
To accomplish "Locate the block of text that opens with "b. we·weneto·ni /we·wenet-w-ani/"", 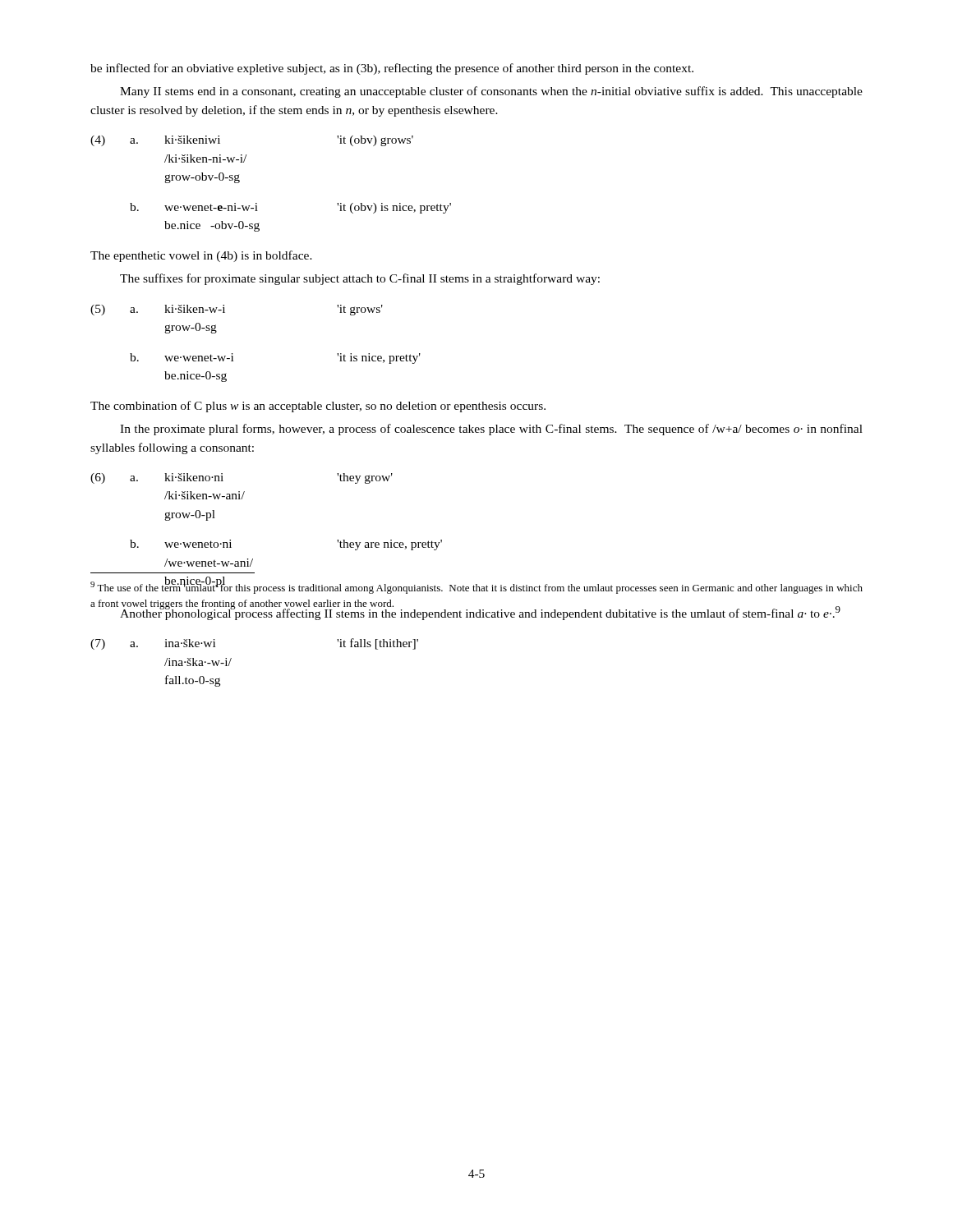I will [197, 545].
